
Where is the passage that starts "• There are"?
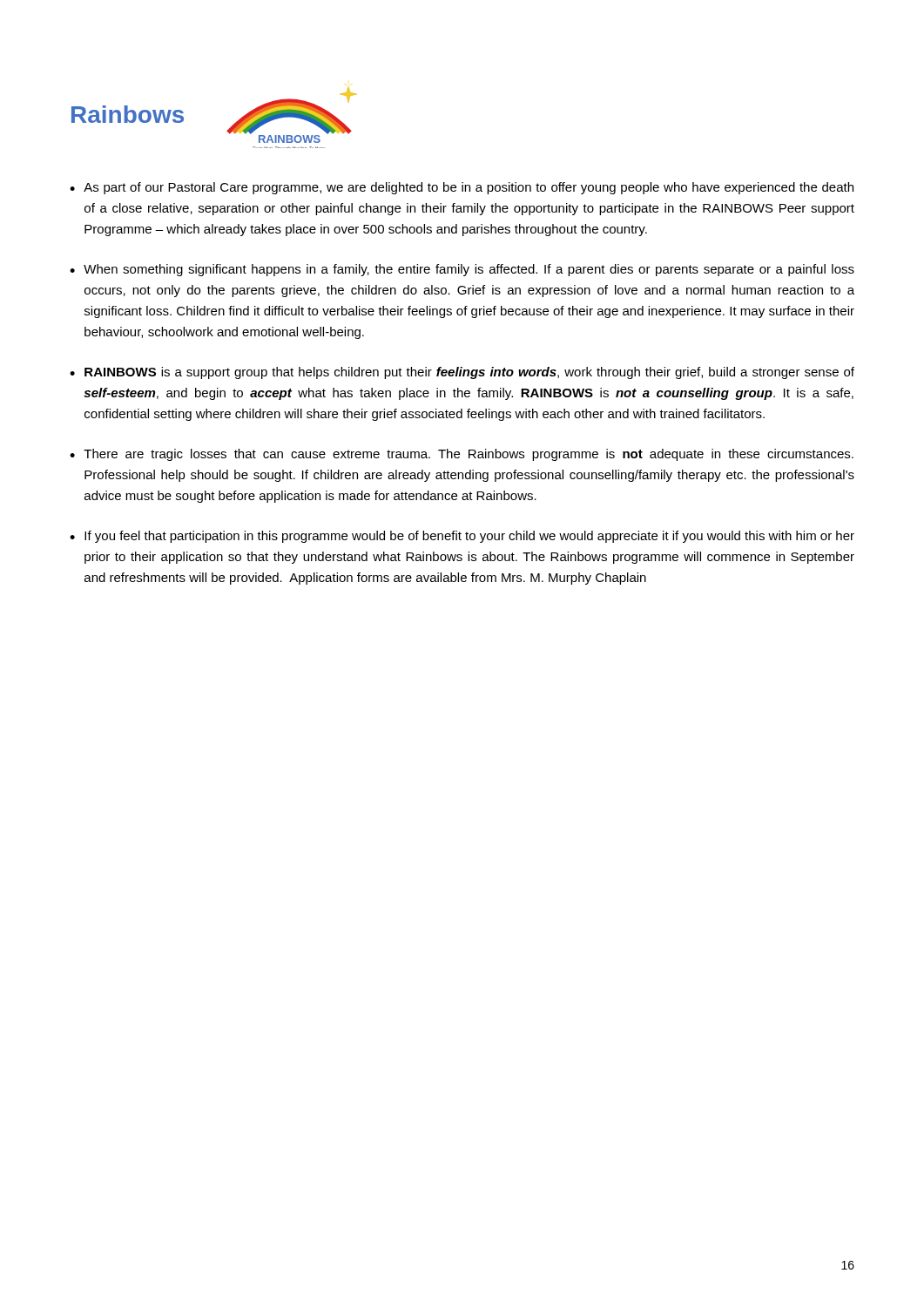(x=462, y=475)
